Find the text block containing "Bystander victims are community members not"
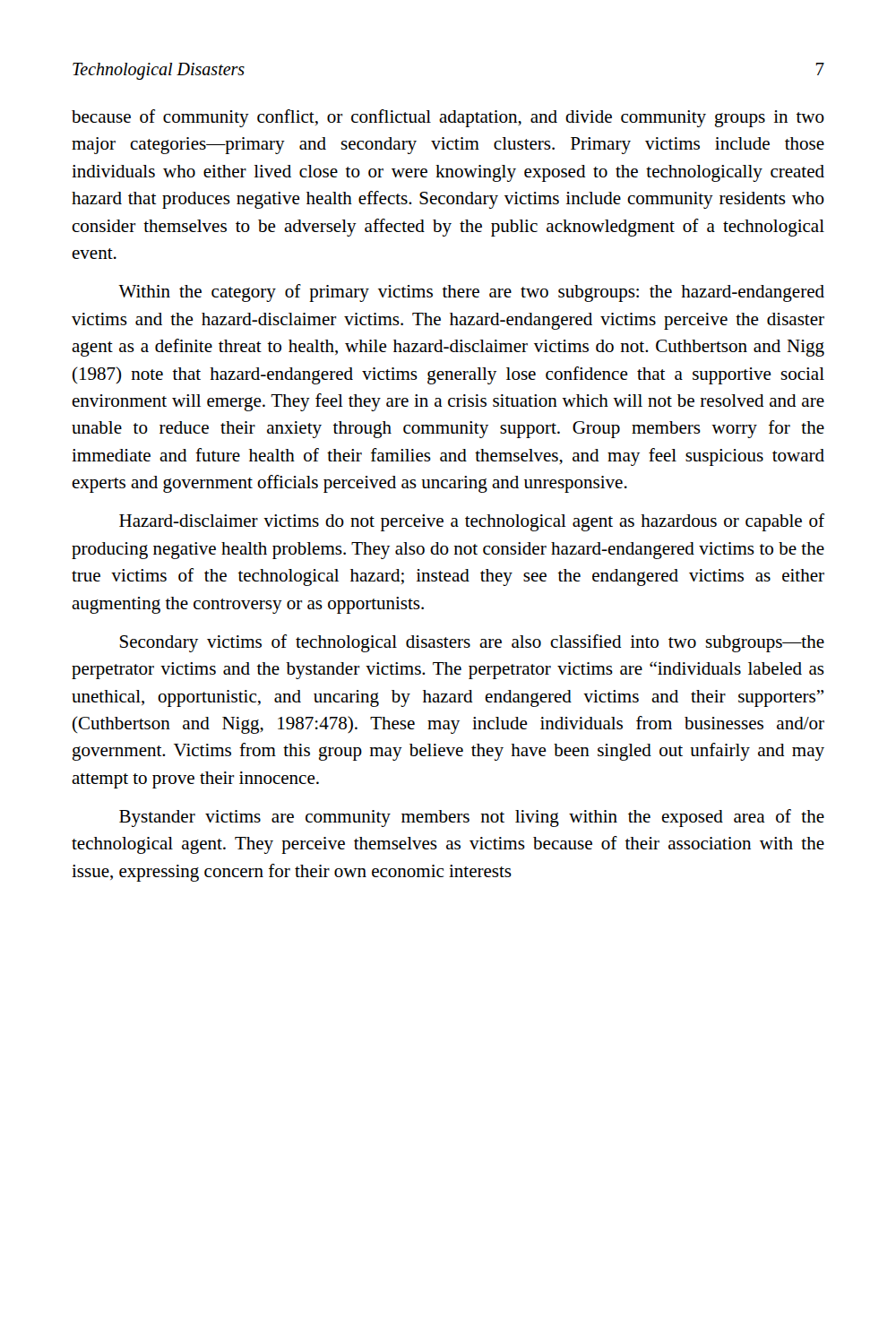The height and width of the screenshot is (1344, 896). click(448, 844)
